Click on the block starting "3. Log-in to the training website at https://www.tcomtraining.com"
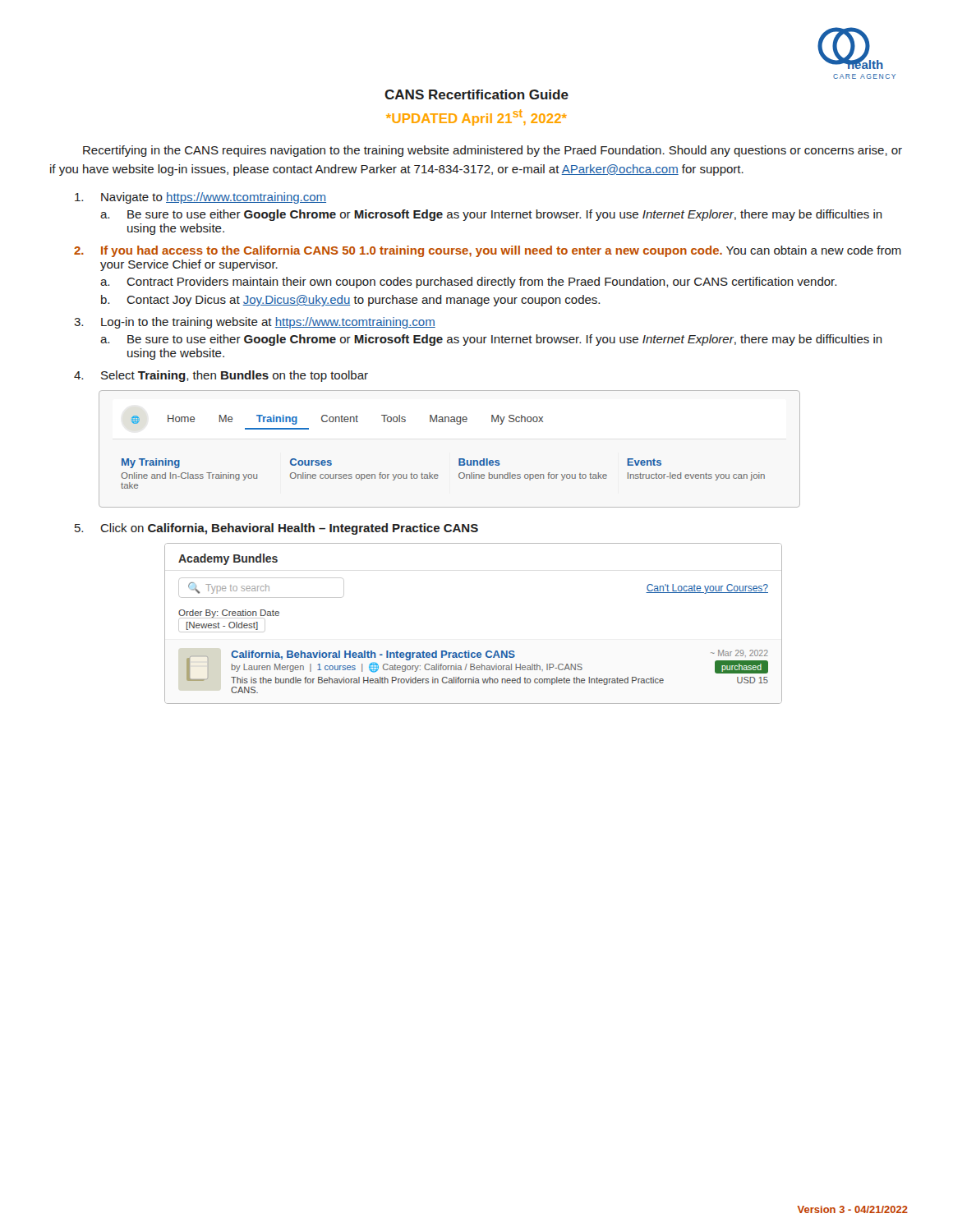The image size is (953, 1232). pyautogui.click(x=489, y=337)
